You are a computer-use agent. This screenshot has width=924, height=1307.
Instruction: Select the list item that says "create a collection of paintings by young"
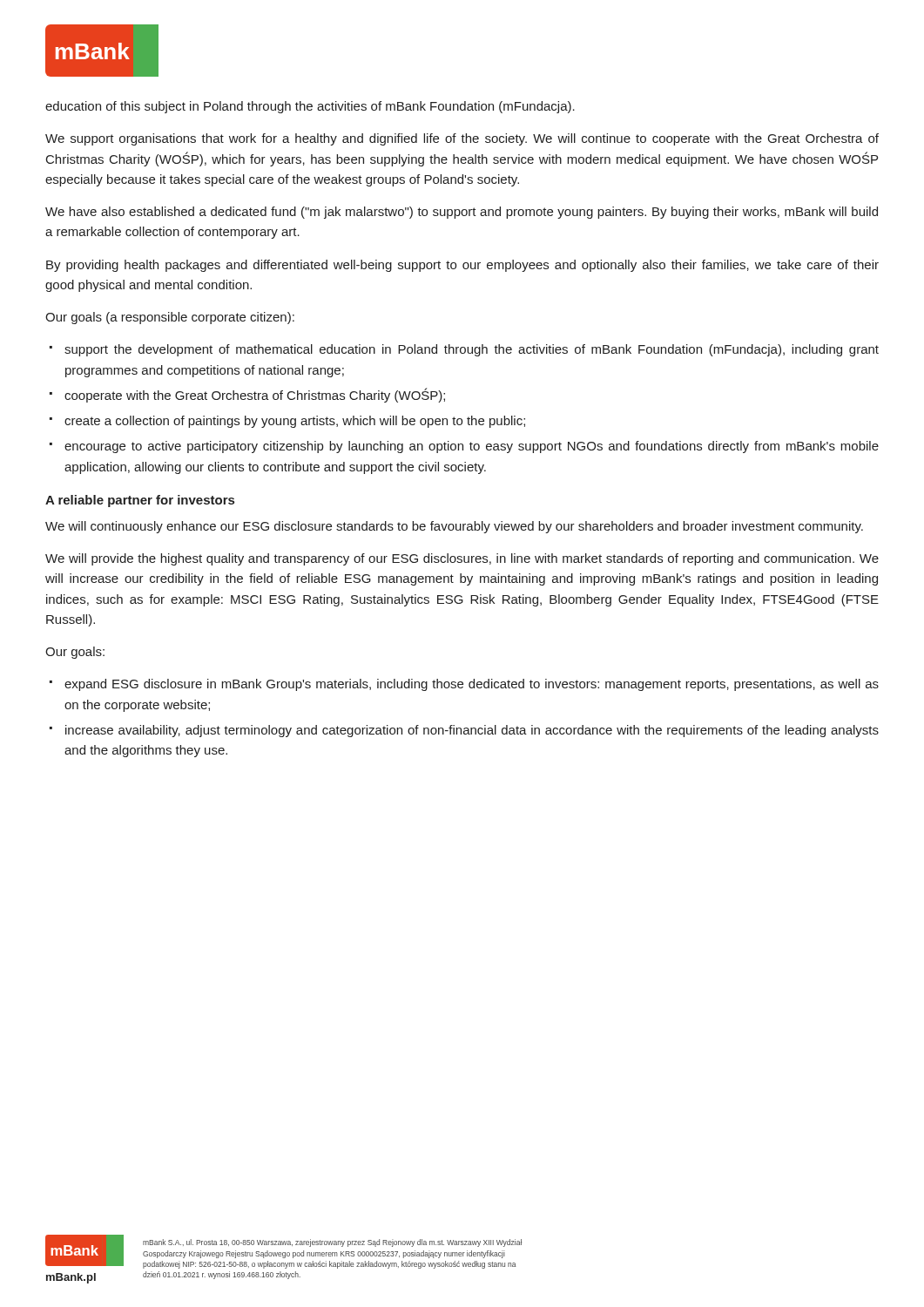tap(295, 420)
